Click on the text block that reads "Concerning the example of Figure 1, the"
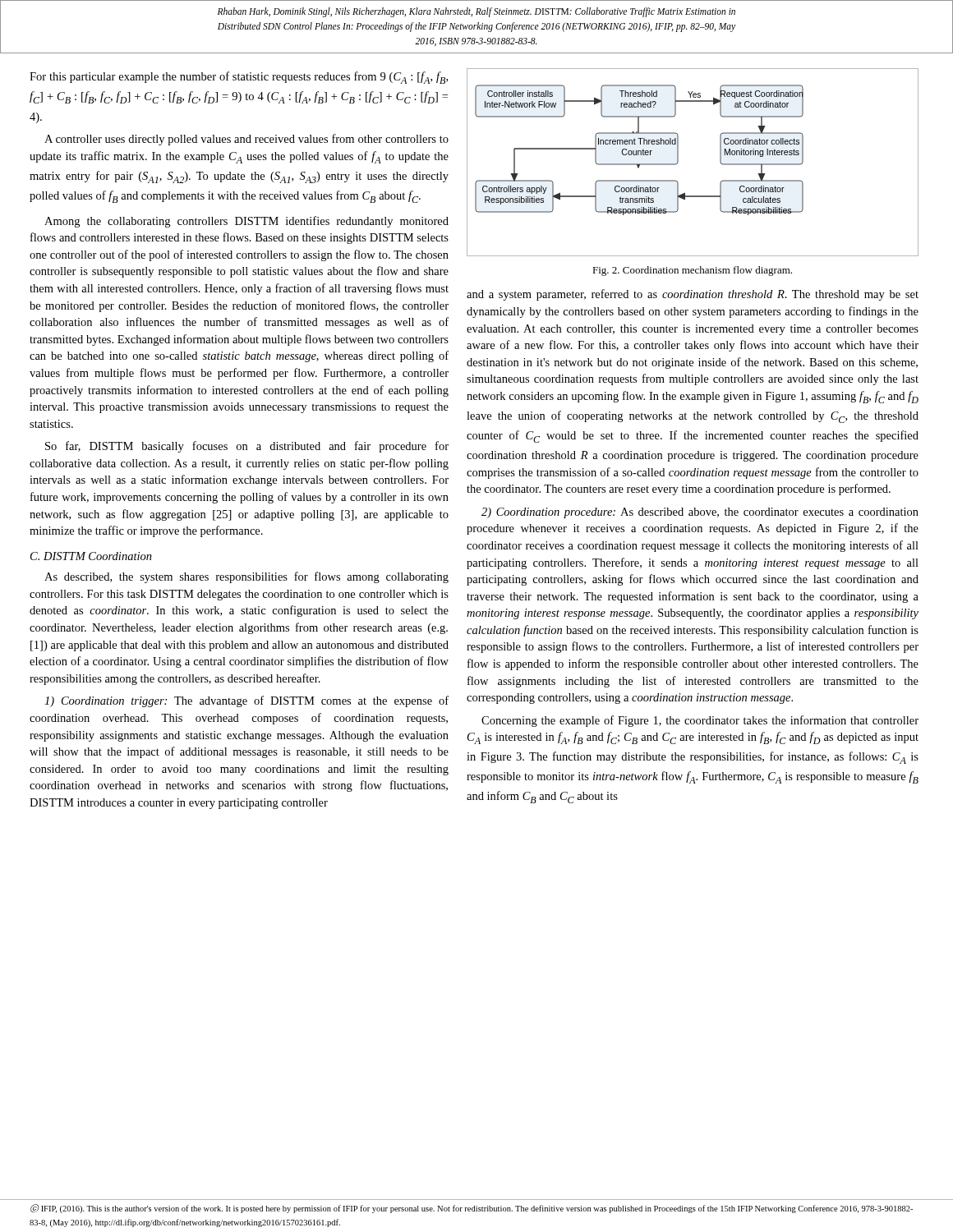Image resolution: width=953 pixels, height=1232 pixels. pos(693,760)
